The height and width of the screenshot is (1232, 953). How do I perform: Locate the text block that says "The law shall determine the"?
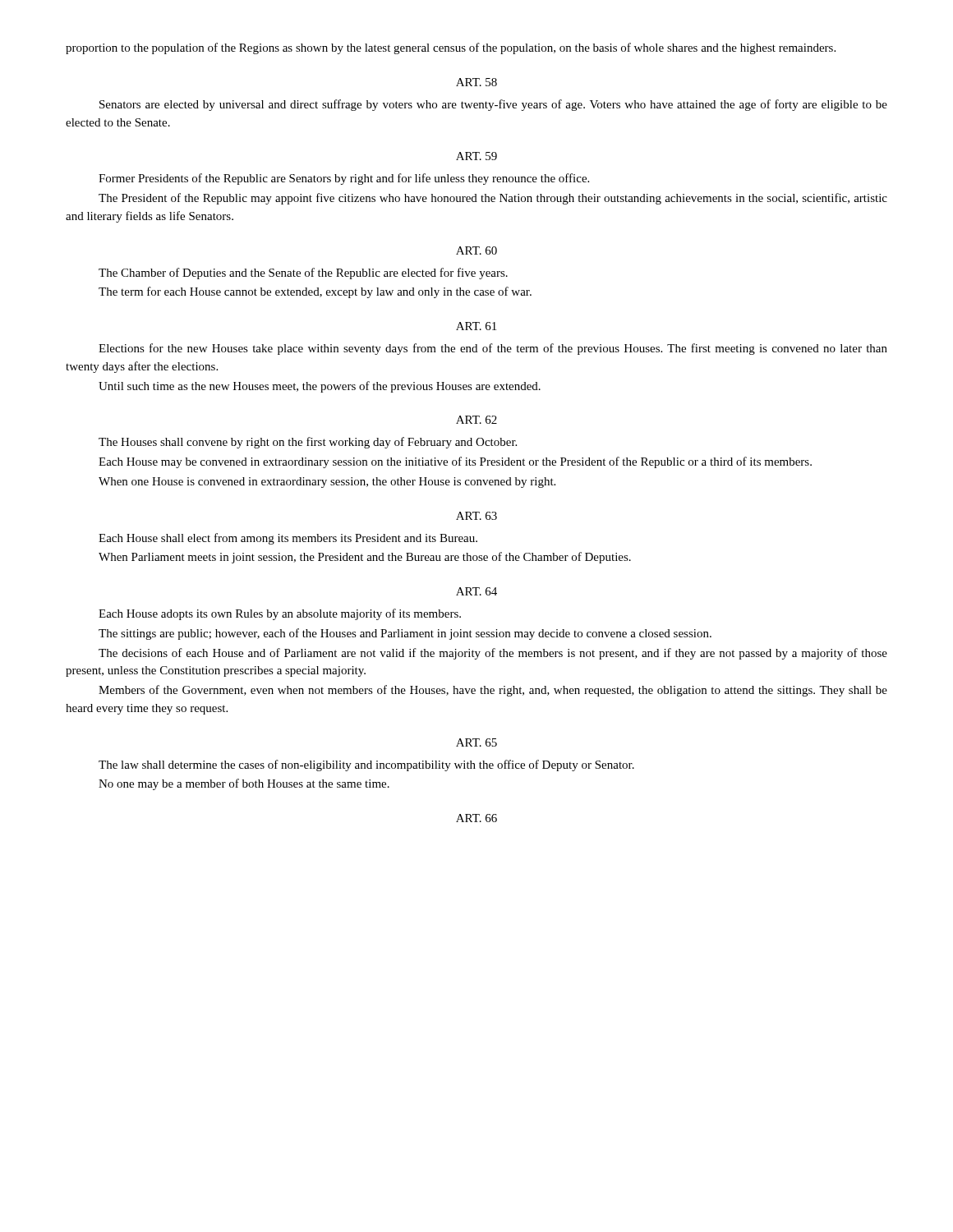click(x=476, y=775)
